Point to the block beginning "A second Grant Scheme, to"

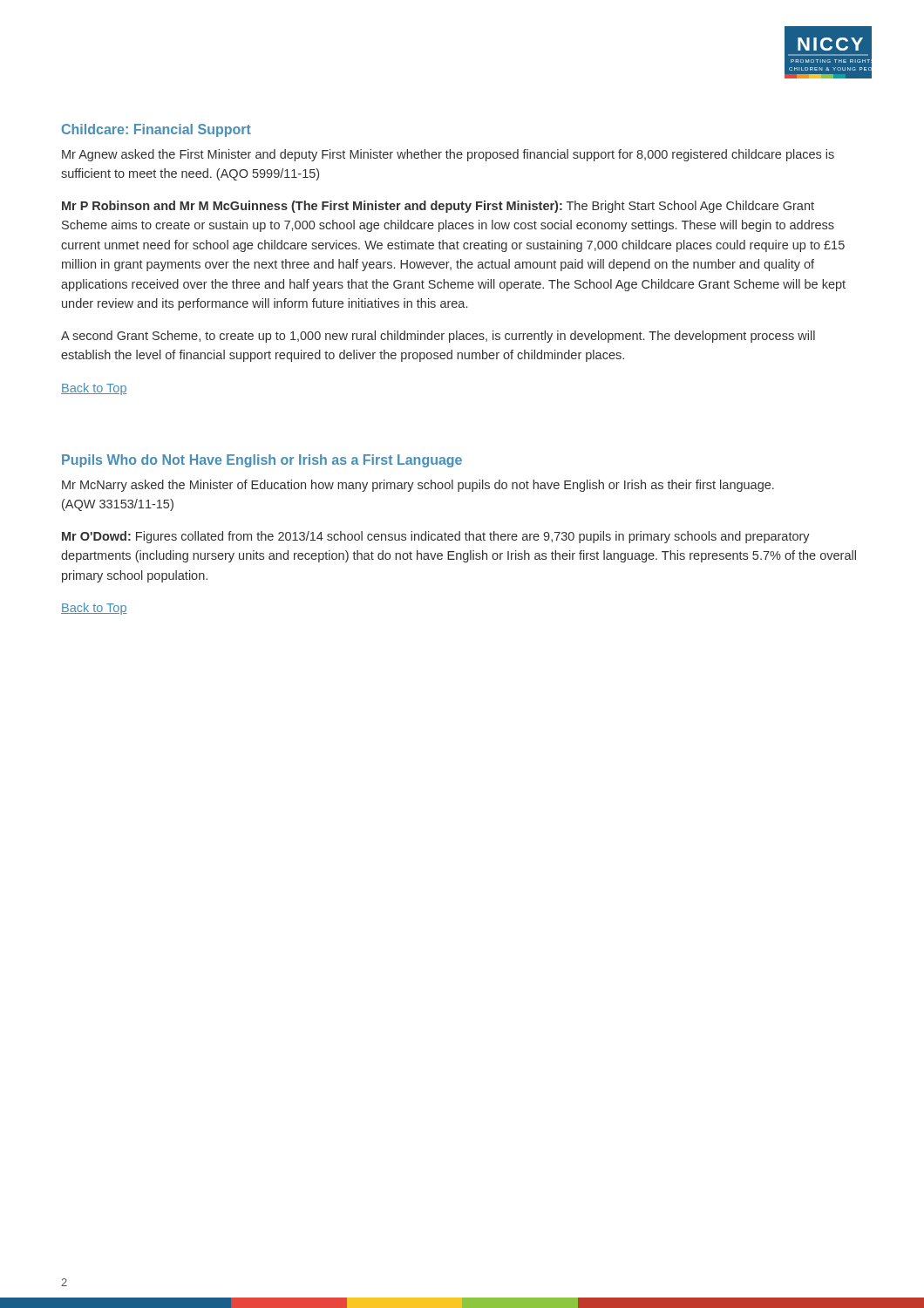click(x=438, y=345)
